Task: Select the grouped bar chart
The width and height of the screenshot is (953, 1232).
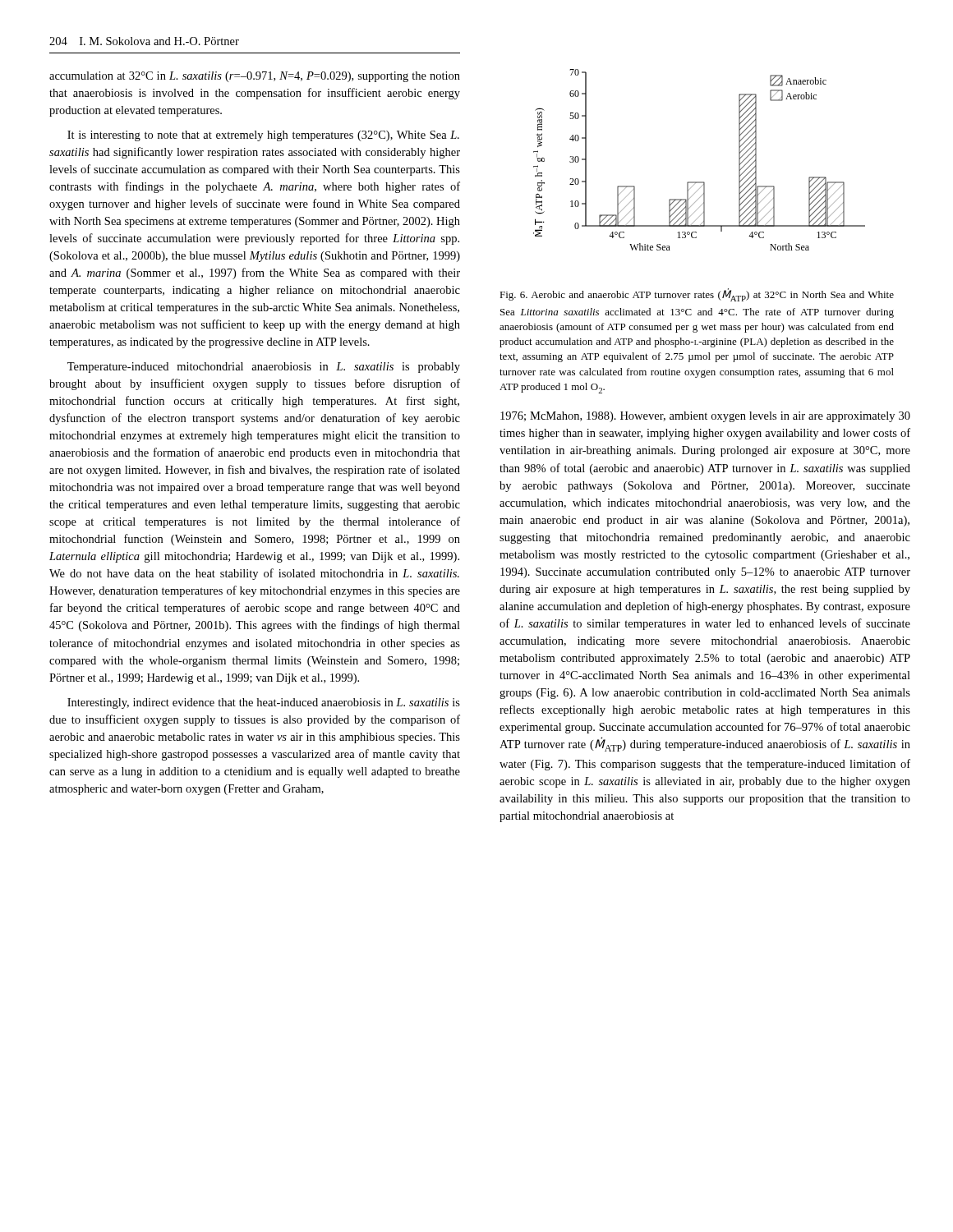Action: tap(705, 171)
